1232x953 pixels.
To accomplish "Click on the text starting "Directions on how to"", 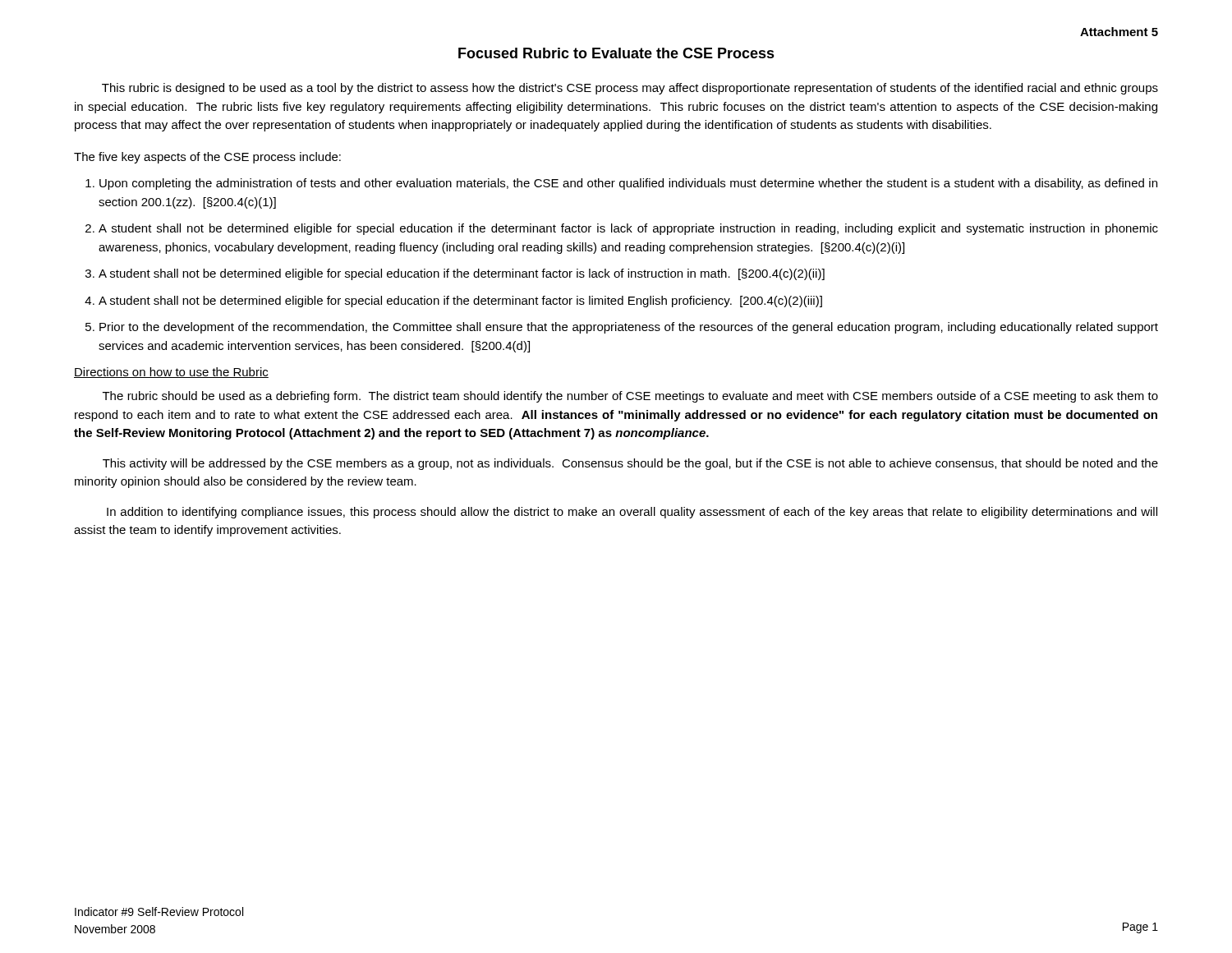I will point(171,372).
